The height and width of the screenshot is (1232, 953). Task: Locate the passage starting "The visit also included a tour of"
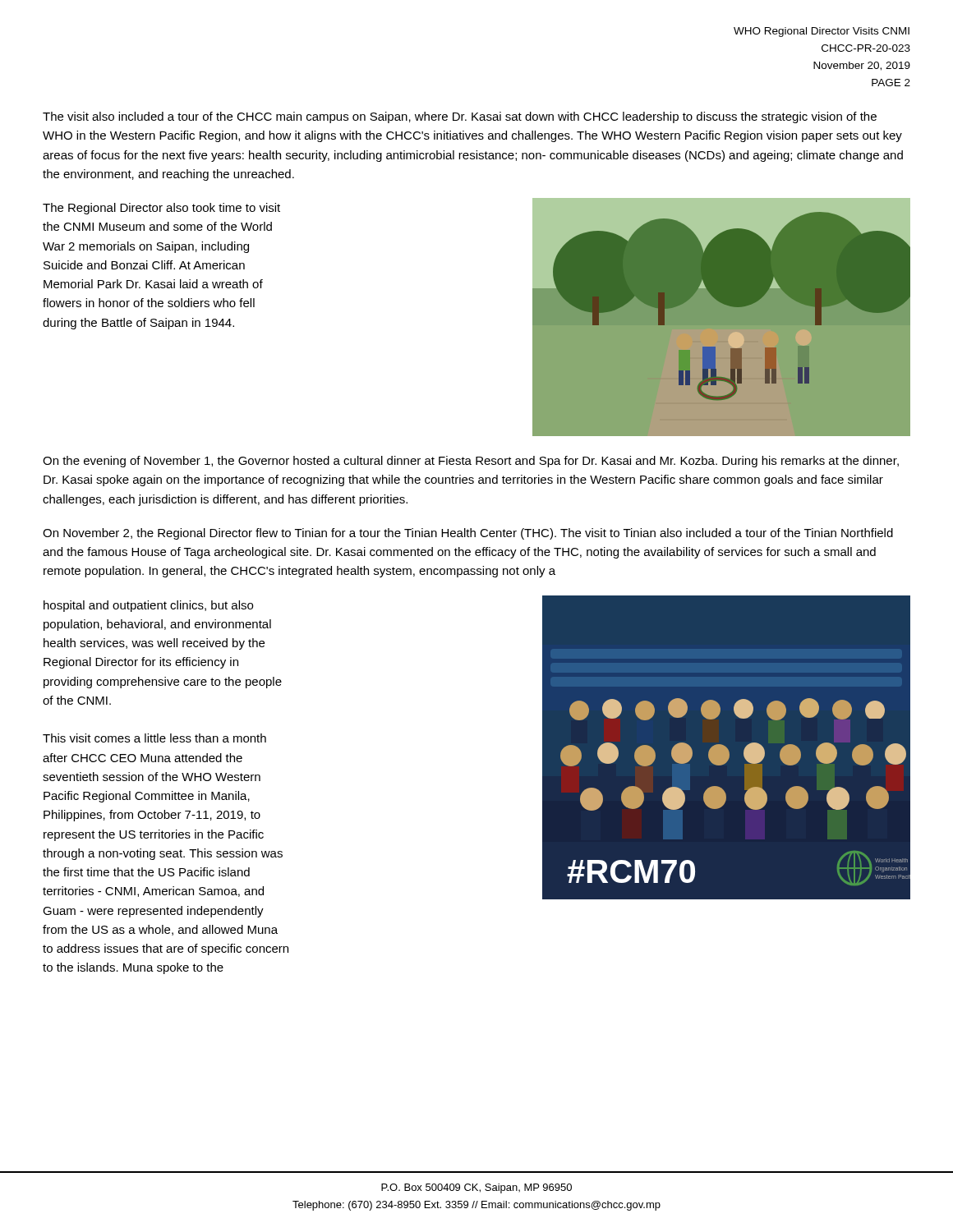point(473,145)
